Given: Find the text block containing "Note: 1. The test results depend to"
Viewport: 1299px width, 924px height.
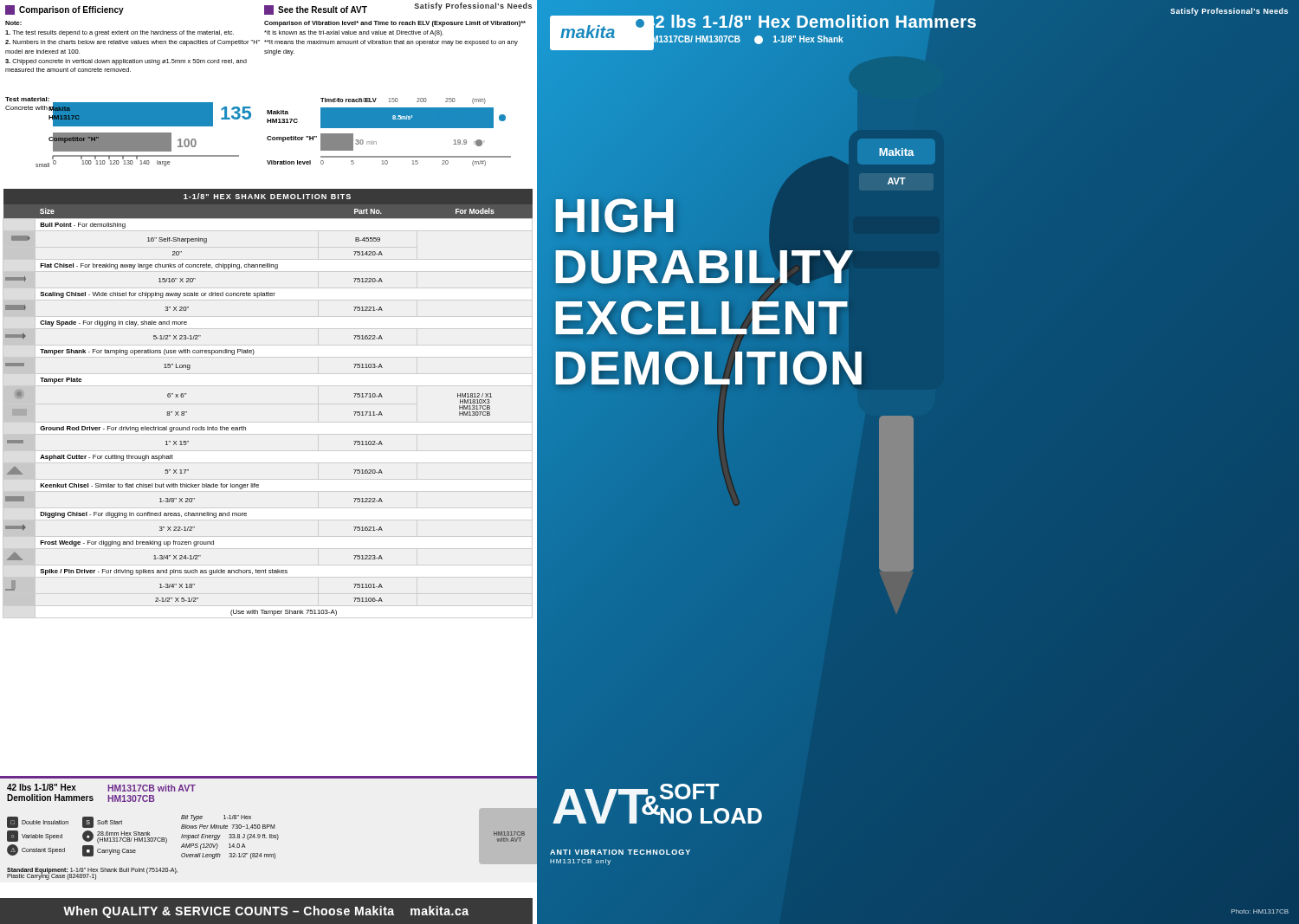Looking at the screenshot, I should 133,46.
